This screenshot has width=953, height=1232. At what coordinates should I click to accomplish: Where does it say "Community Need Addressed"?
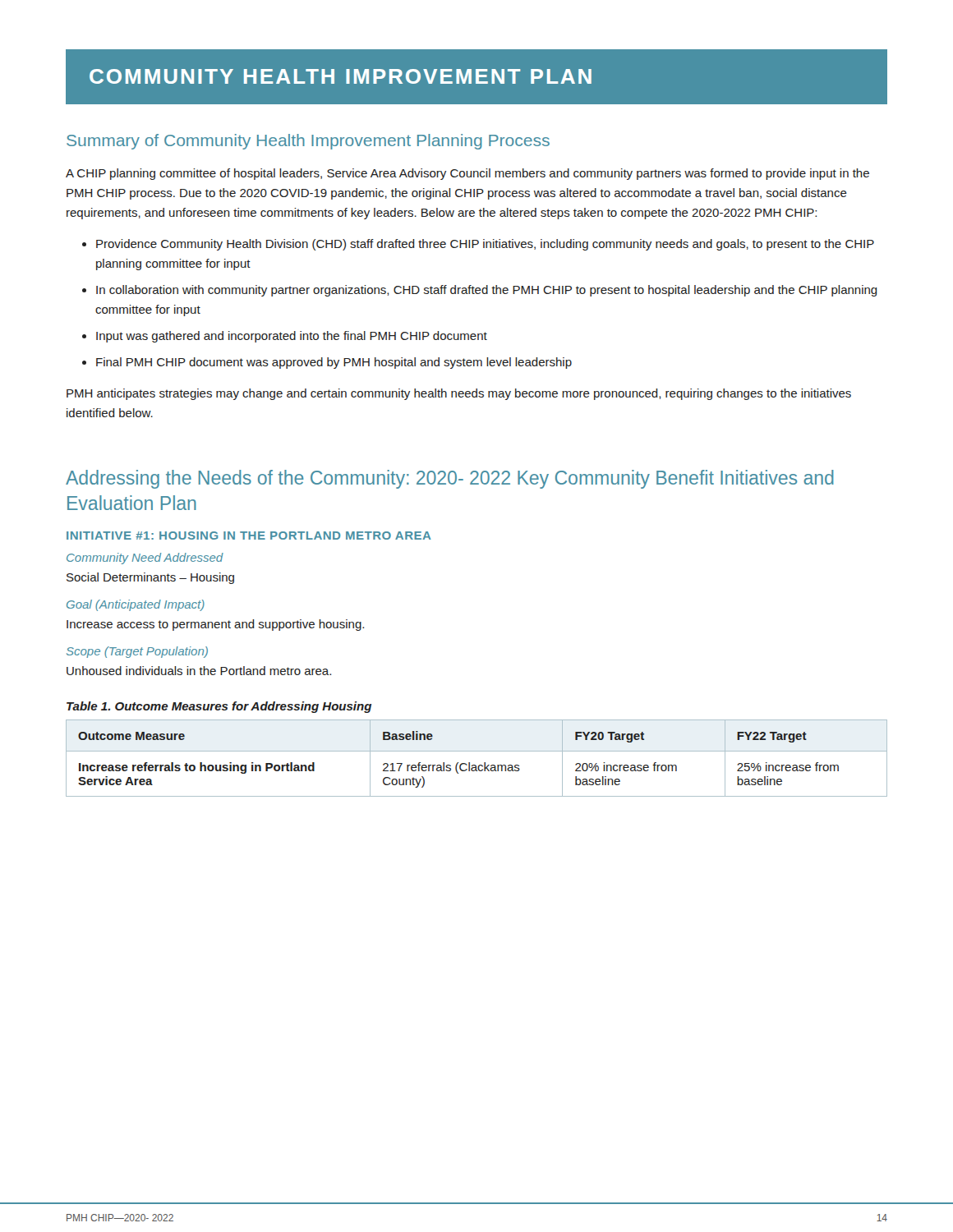(x=144, y=557)
